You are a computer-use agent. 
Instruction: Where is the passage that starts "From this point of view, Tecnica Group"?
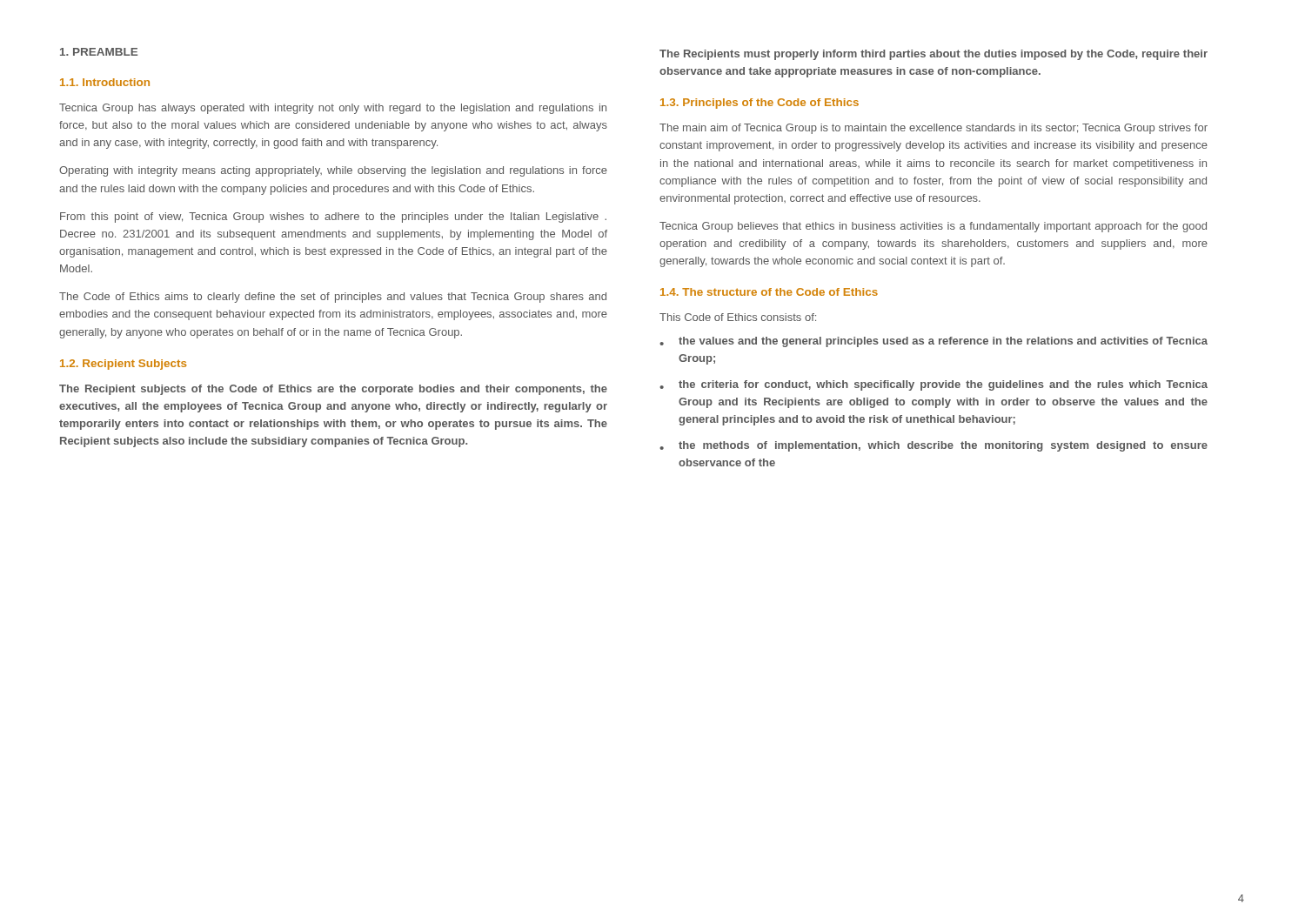pyautogui.click(x=333, y=242)
